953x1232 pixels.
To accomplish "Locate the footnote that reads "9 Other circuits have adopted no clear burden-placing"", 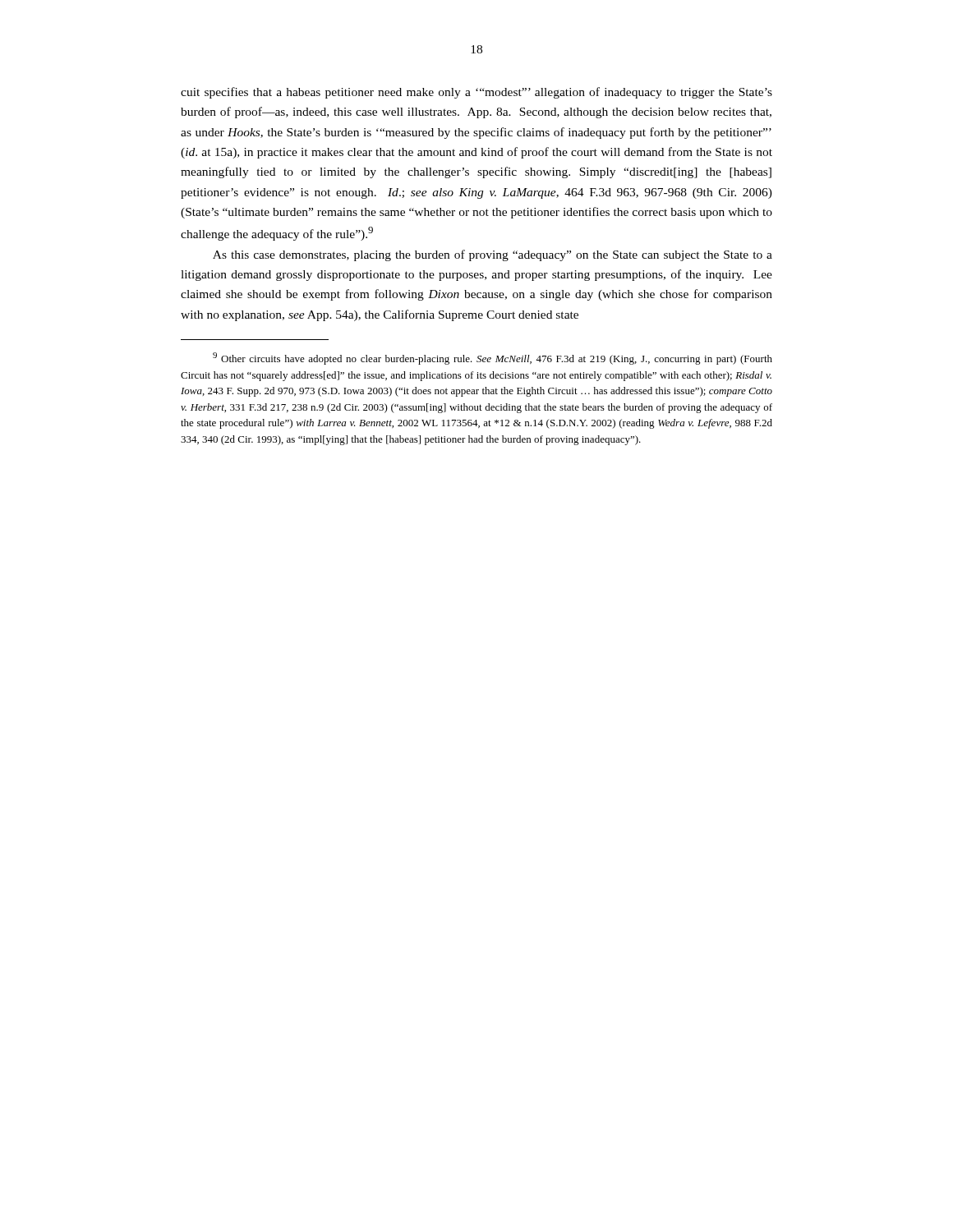I will [x=476, y=398].
